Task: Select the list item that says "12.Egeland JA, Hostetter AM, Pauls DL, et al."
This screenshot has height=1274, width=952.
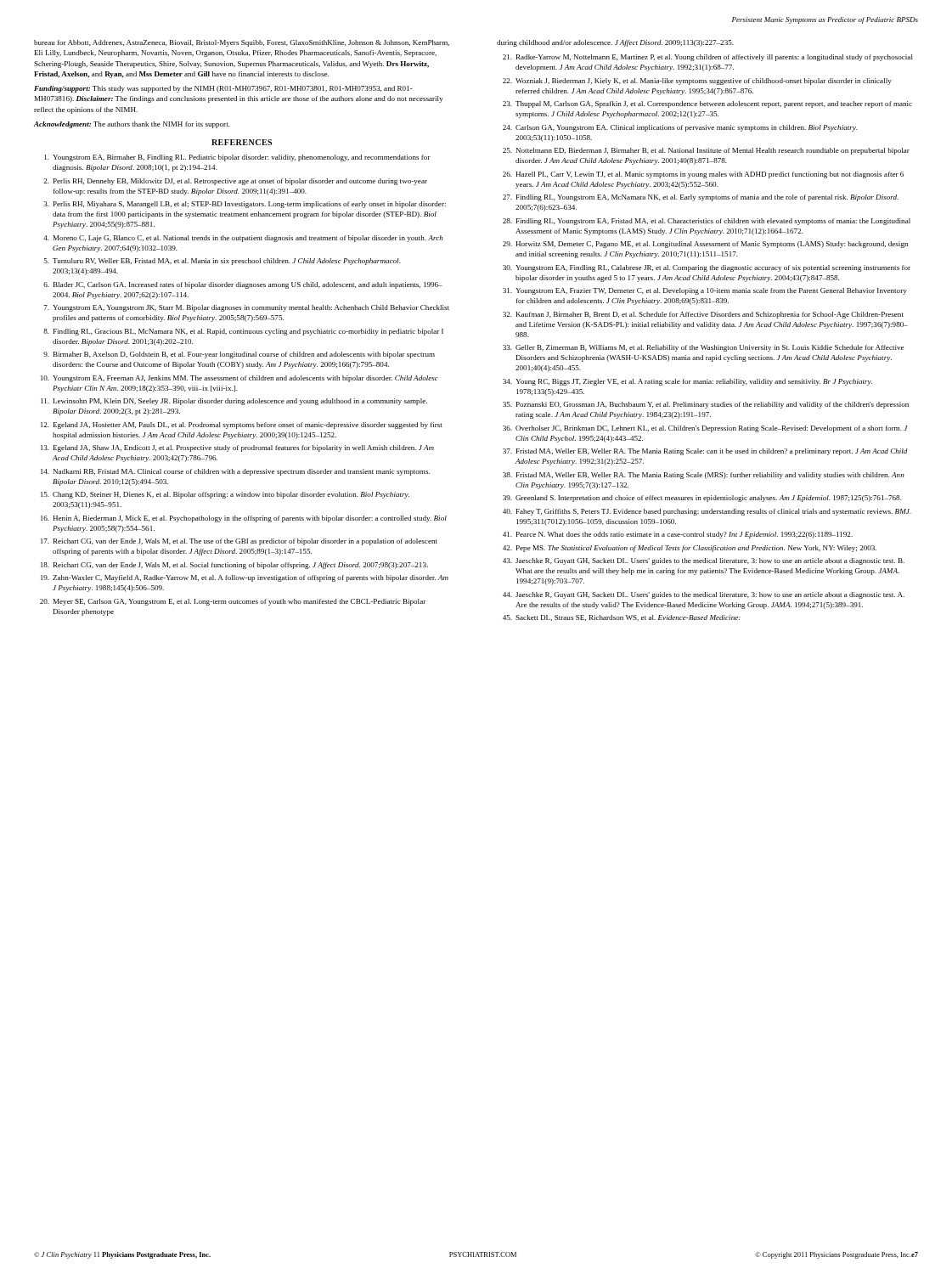Action: click(x=242, y=429)
